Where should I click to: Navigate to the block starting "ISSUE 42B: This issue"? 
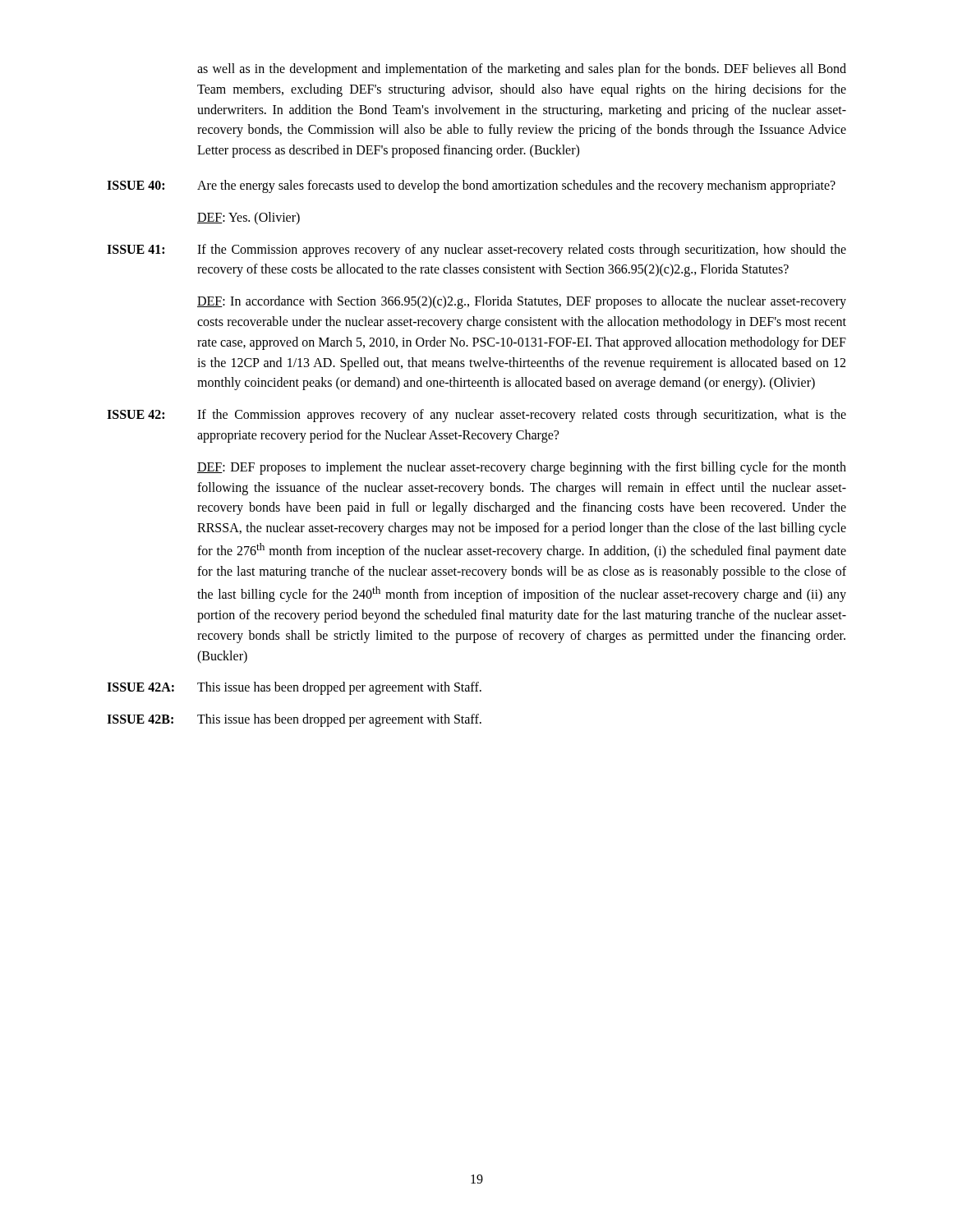tap(476, 720)
